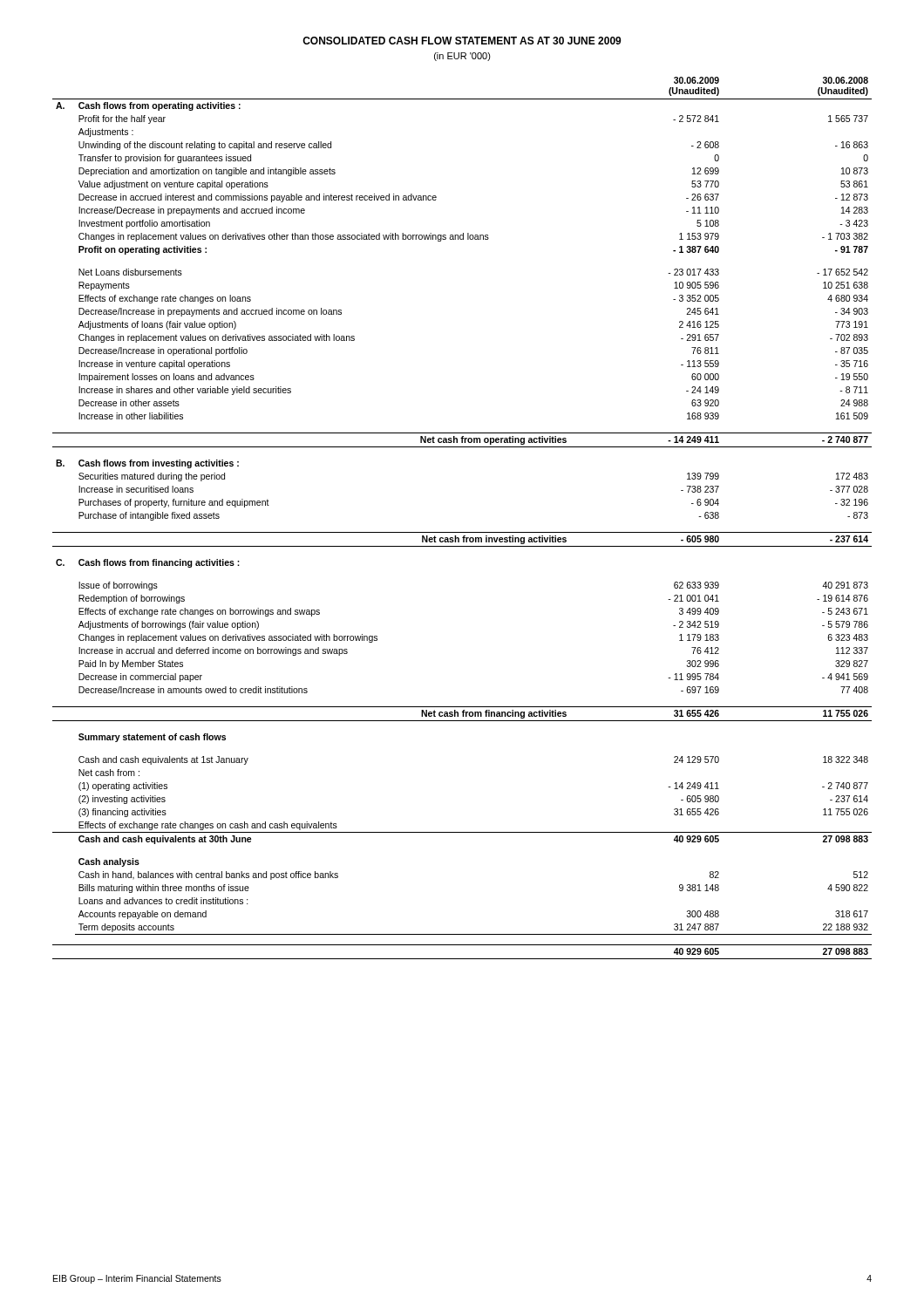Locate the text "(in EUR '000)"

[462, 56]
